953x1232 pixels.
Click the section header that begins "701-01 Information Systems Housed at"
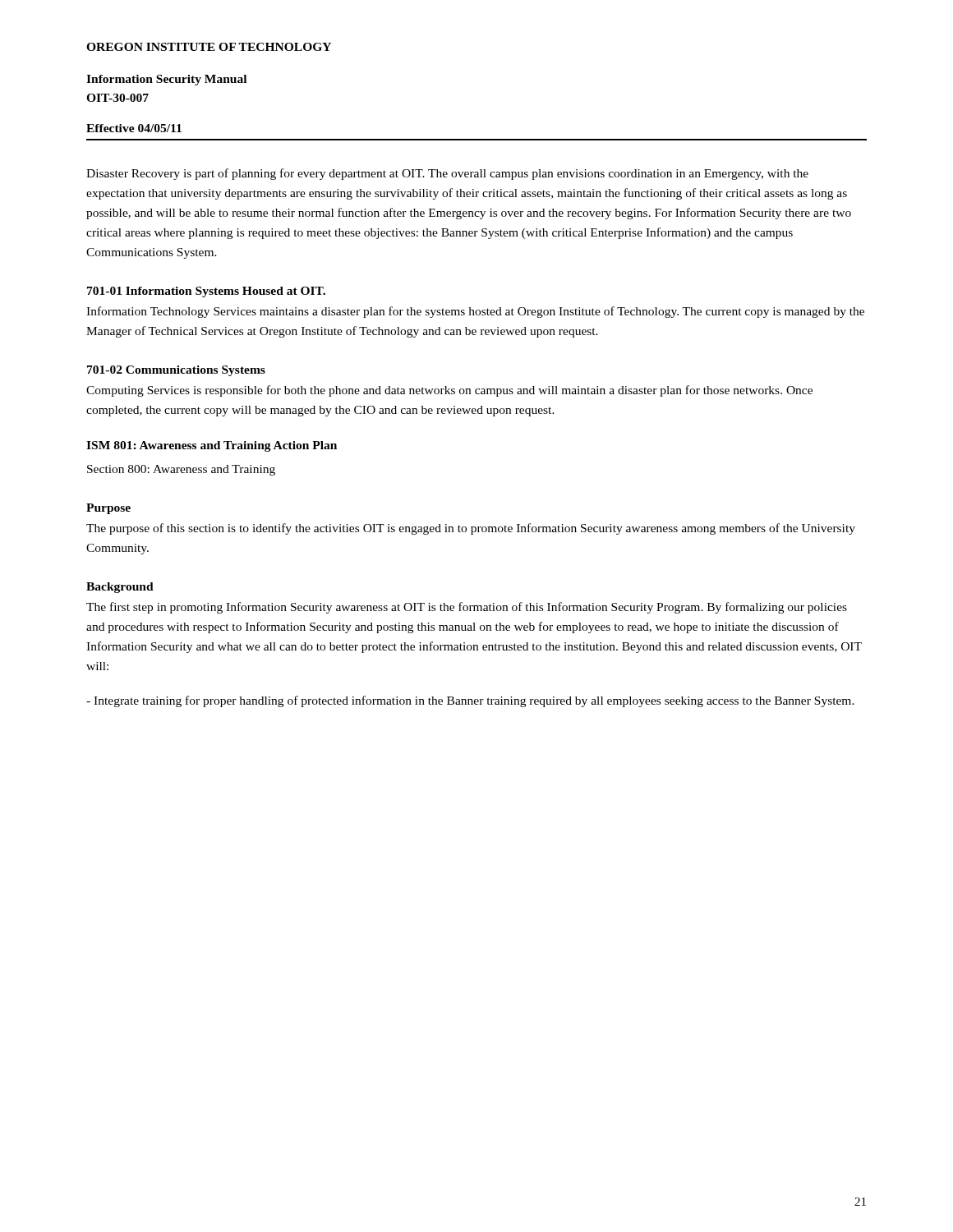click(x=206, y=290)
